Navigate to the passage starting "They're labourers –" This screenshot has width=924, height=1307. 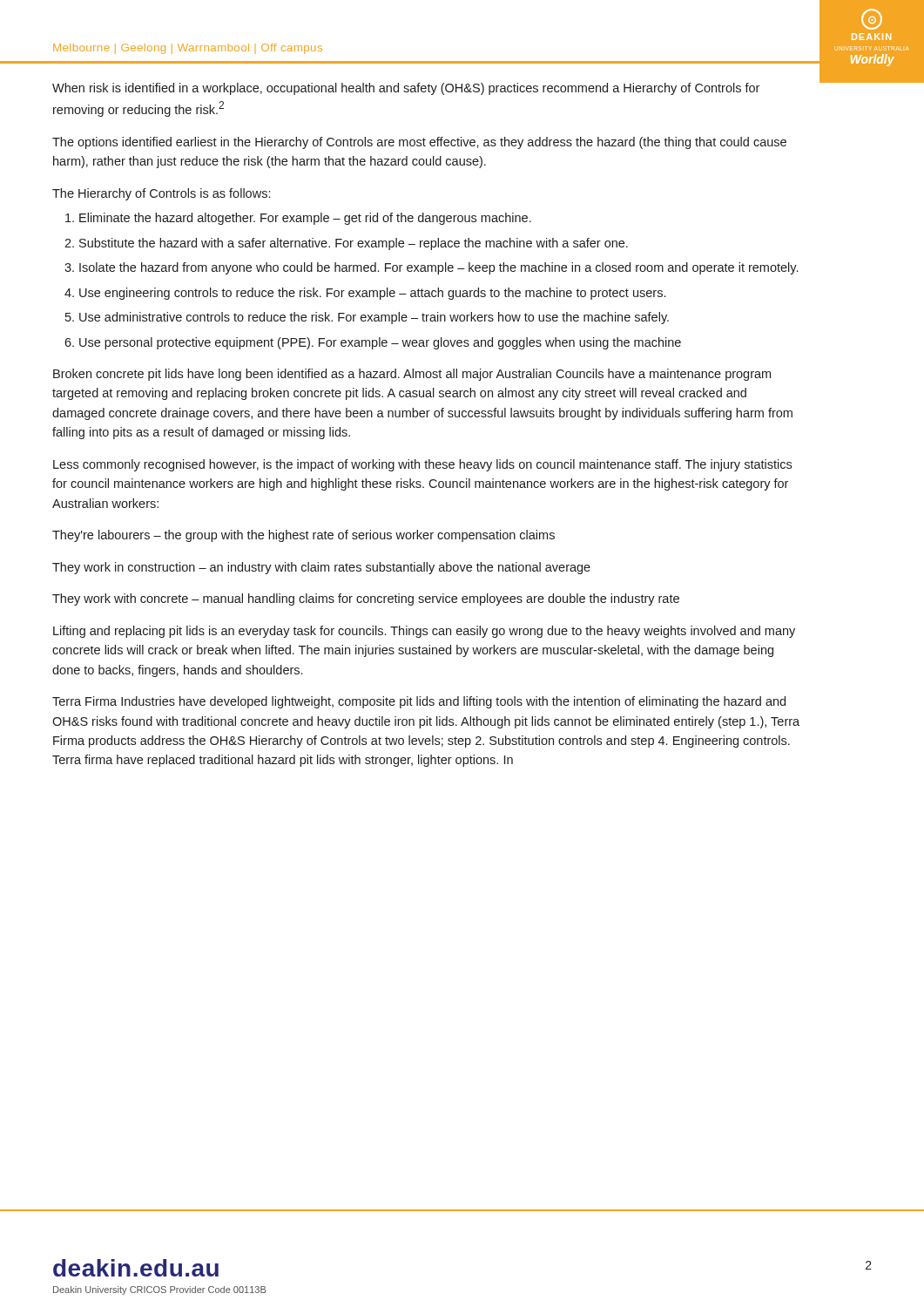pyautogui.click(x=304, y=535)
